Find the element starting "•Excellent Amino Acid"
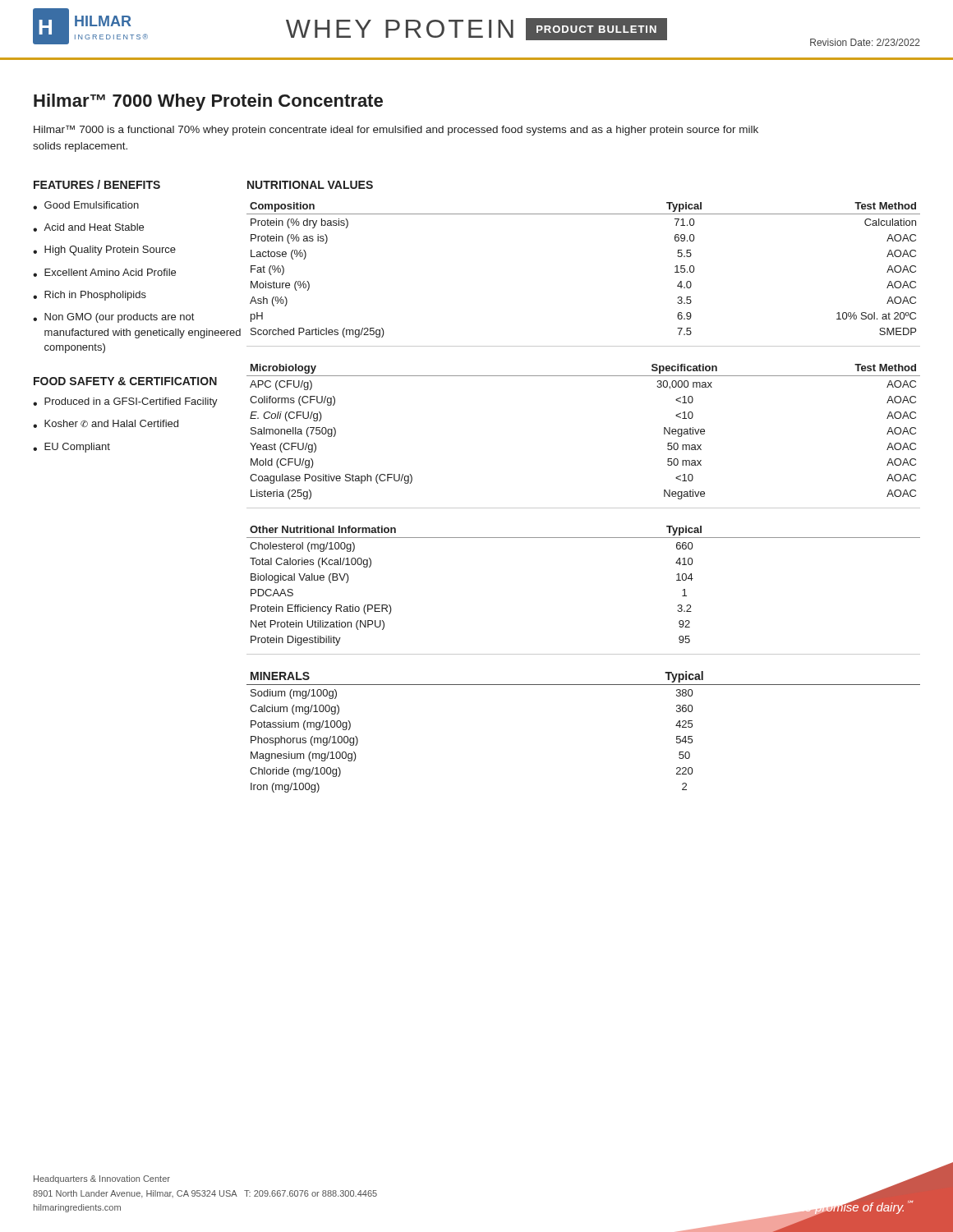This screenshot has height=1232, width=953. pyautogui.click(x=105, y=275)
